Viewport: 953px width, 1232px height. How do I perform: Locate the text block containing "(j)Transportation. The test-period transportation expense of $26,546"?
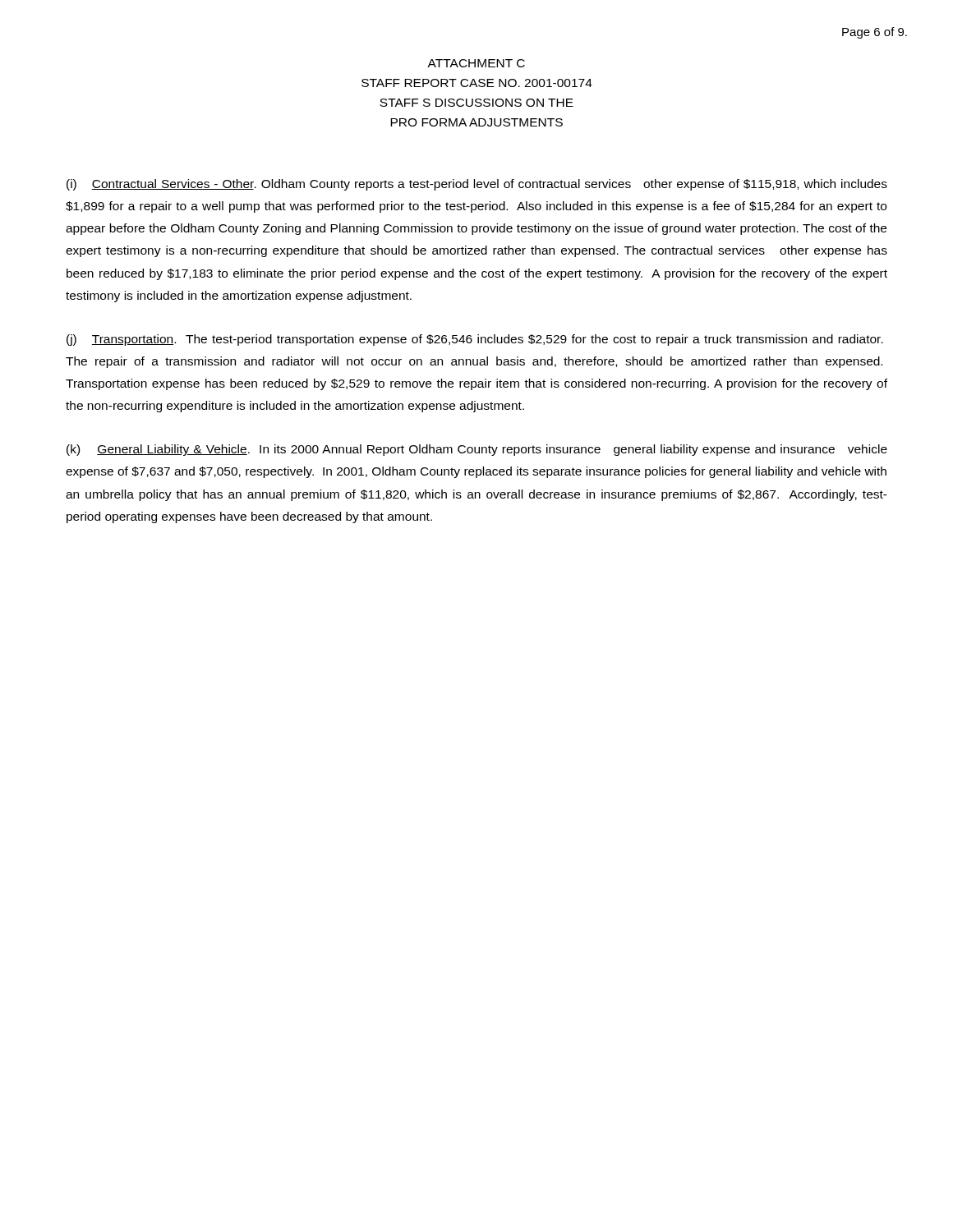(x=476, y=372)
